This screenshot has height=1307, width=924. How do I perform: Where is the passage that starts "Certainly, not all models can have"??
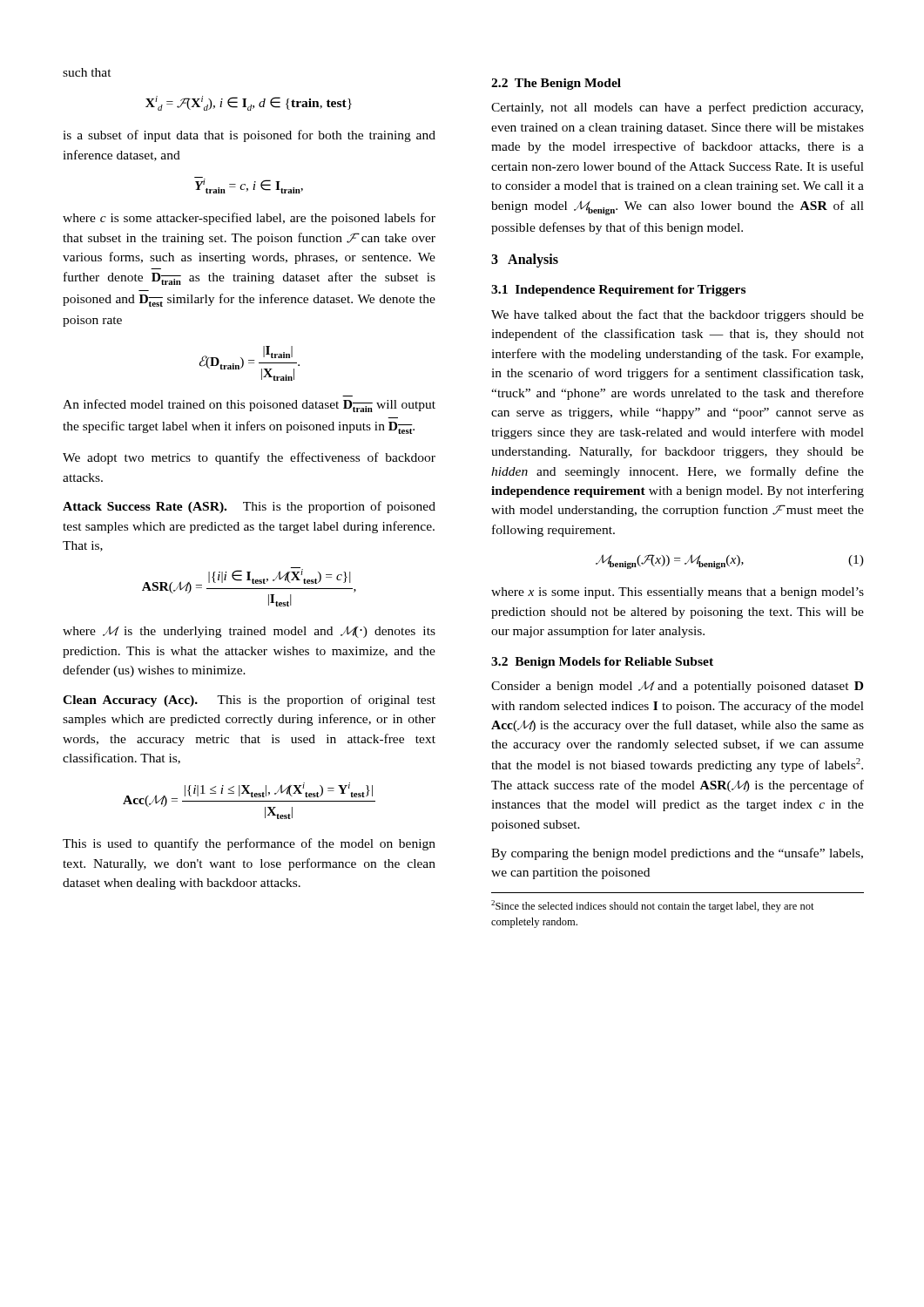(678, 167)
